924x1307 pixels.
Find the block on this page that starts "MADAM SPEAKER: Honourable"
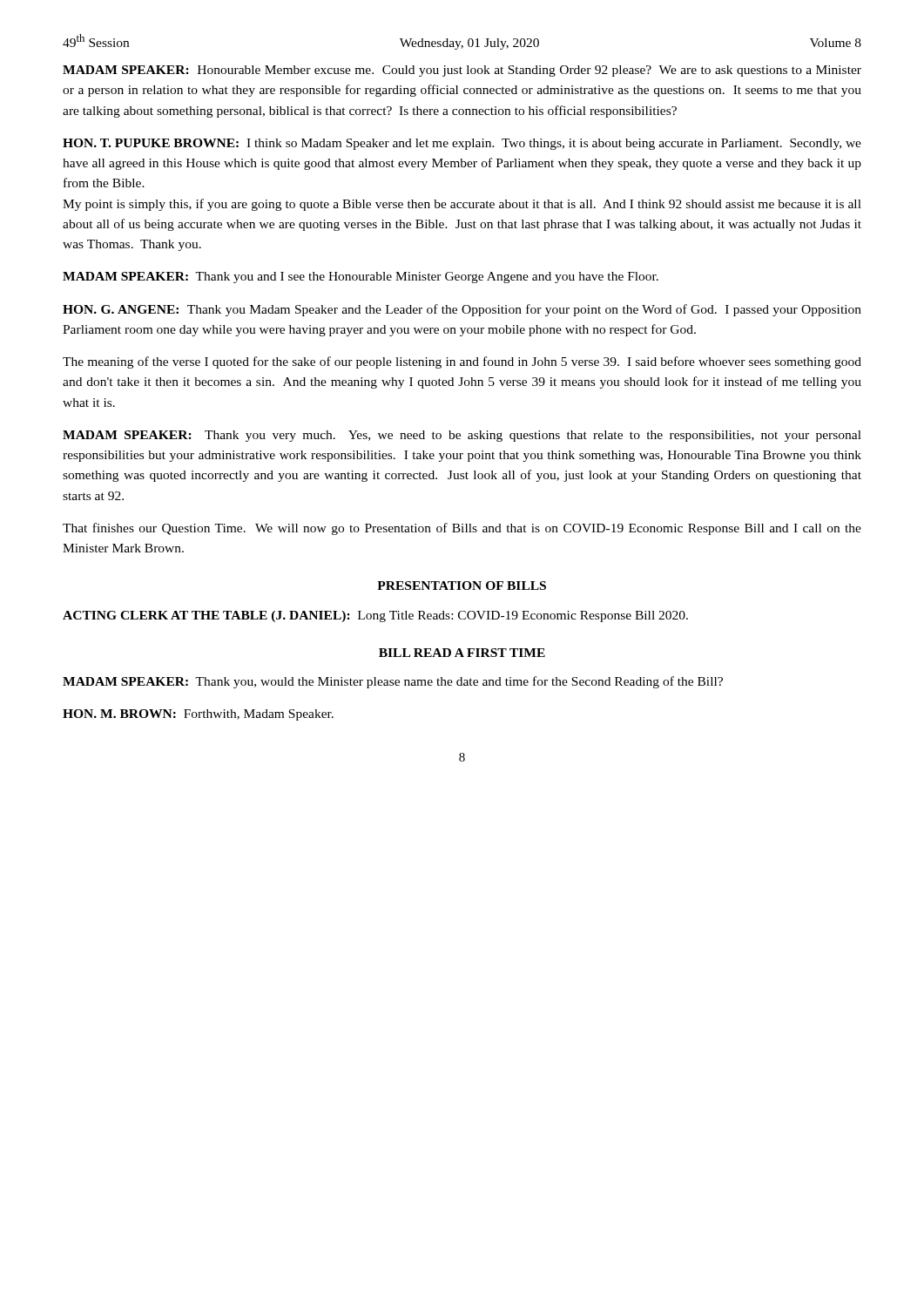pyautogui.click(x=462, y=90)
